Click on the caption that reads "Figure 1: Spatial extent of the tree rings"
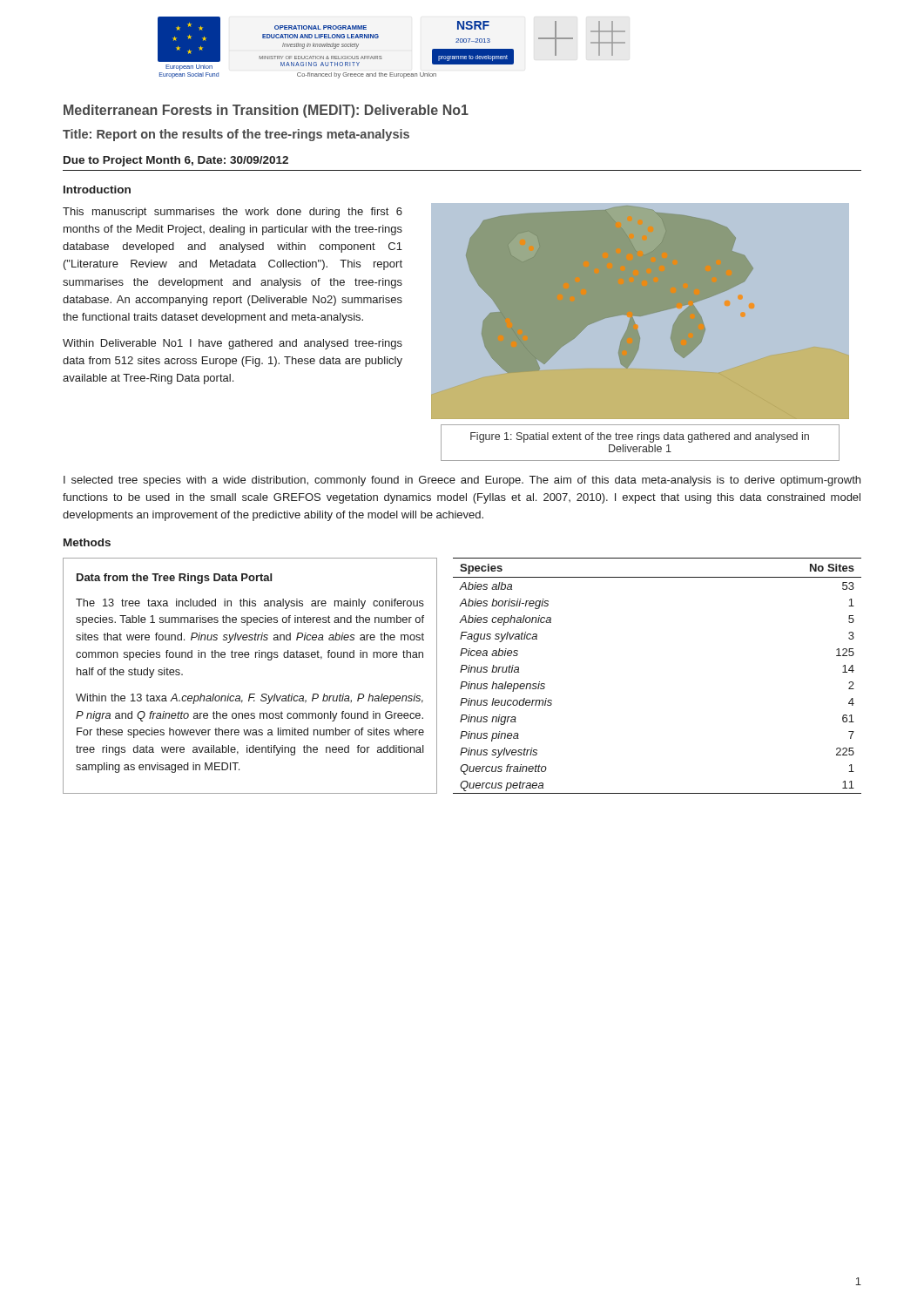This screenshot has height=1307, width=924. 640,443
